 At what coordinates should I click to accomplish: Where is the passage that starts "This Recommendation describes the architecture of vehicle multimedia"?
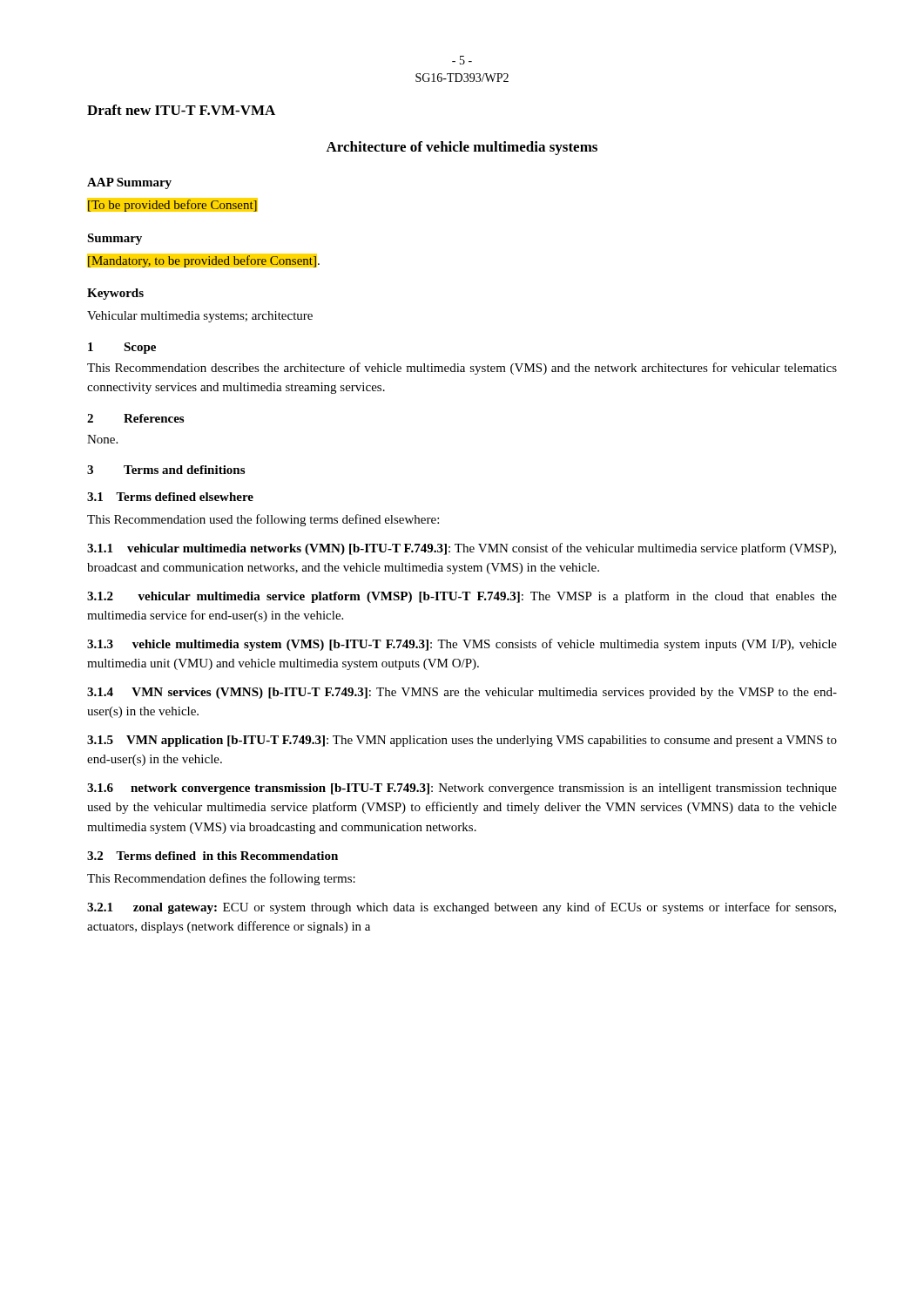click(x=462, y=377)
